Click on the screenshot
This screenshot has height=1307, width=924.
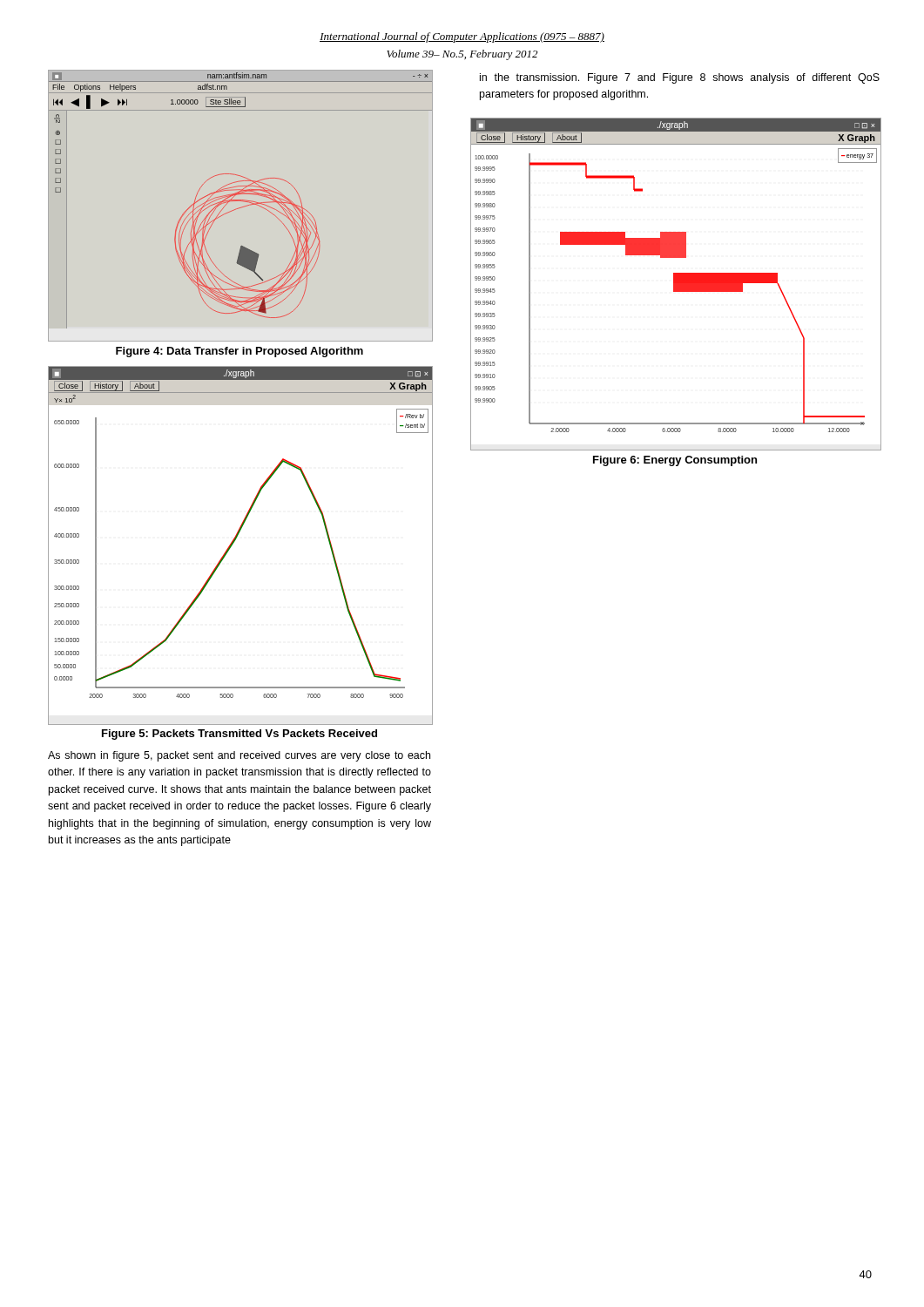(239, 205)
